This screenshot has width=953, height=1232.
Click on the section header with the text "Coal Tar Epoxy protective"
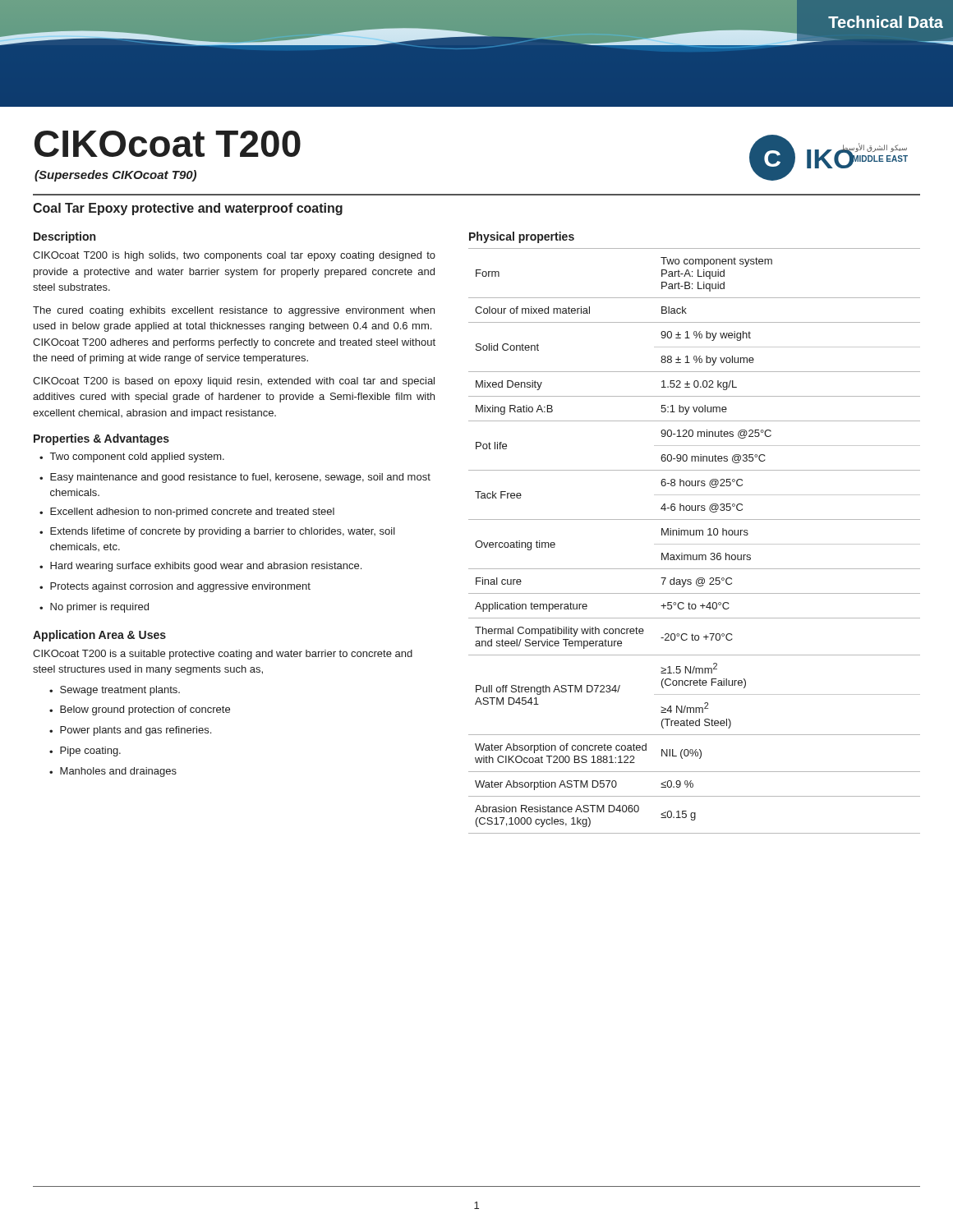click(x=188, y=208)
